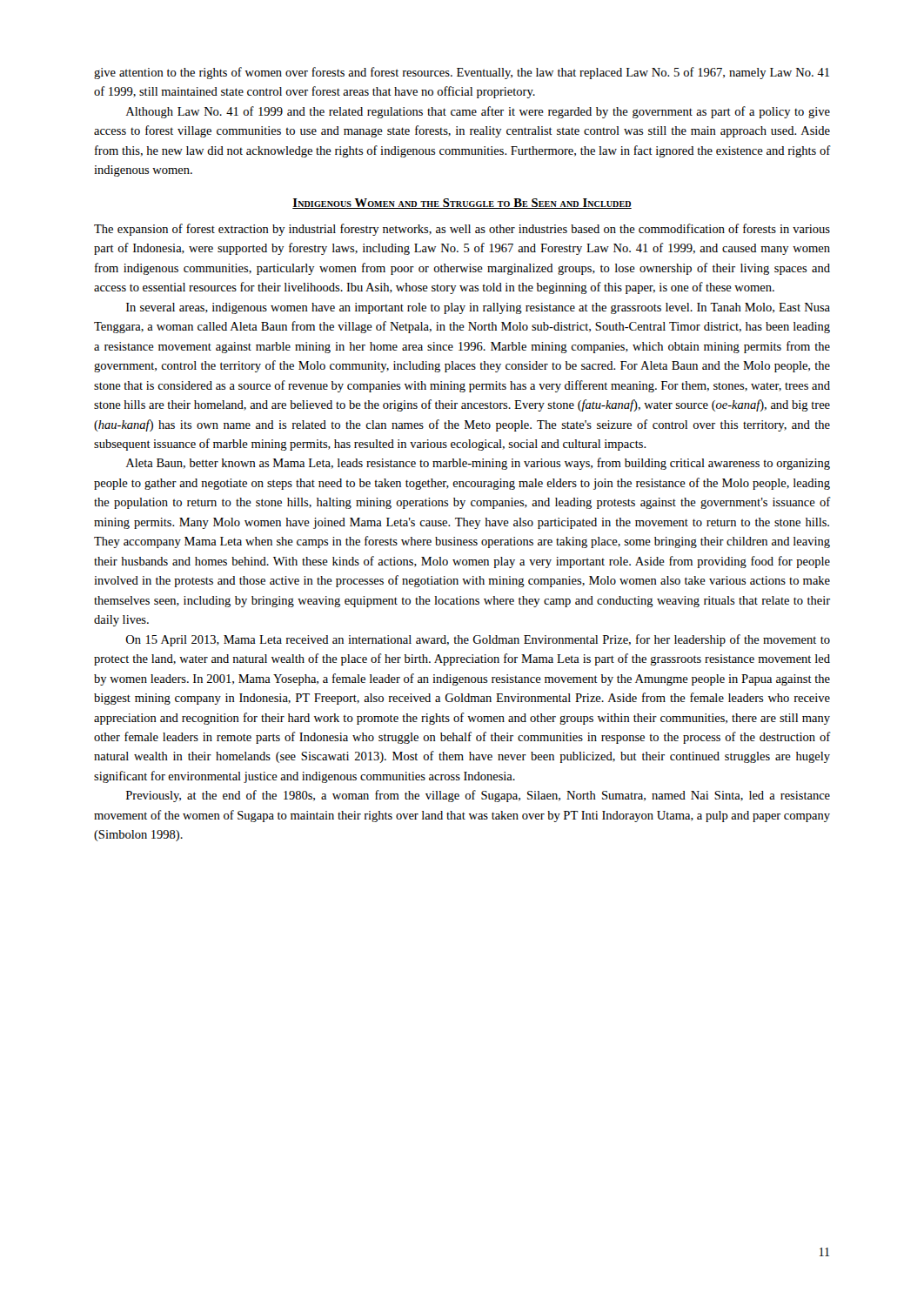The height and width of the screenshot is (1305, 924).
Task: Locate the block starting "Indigenous Women and the Struggle to Be Seen"
Action: pos(462,203)
